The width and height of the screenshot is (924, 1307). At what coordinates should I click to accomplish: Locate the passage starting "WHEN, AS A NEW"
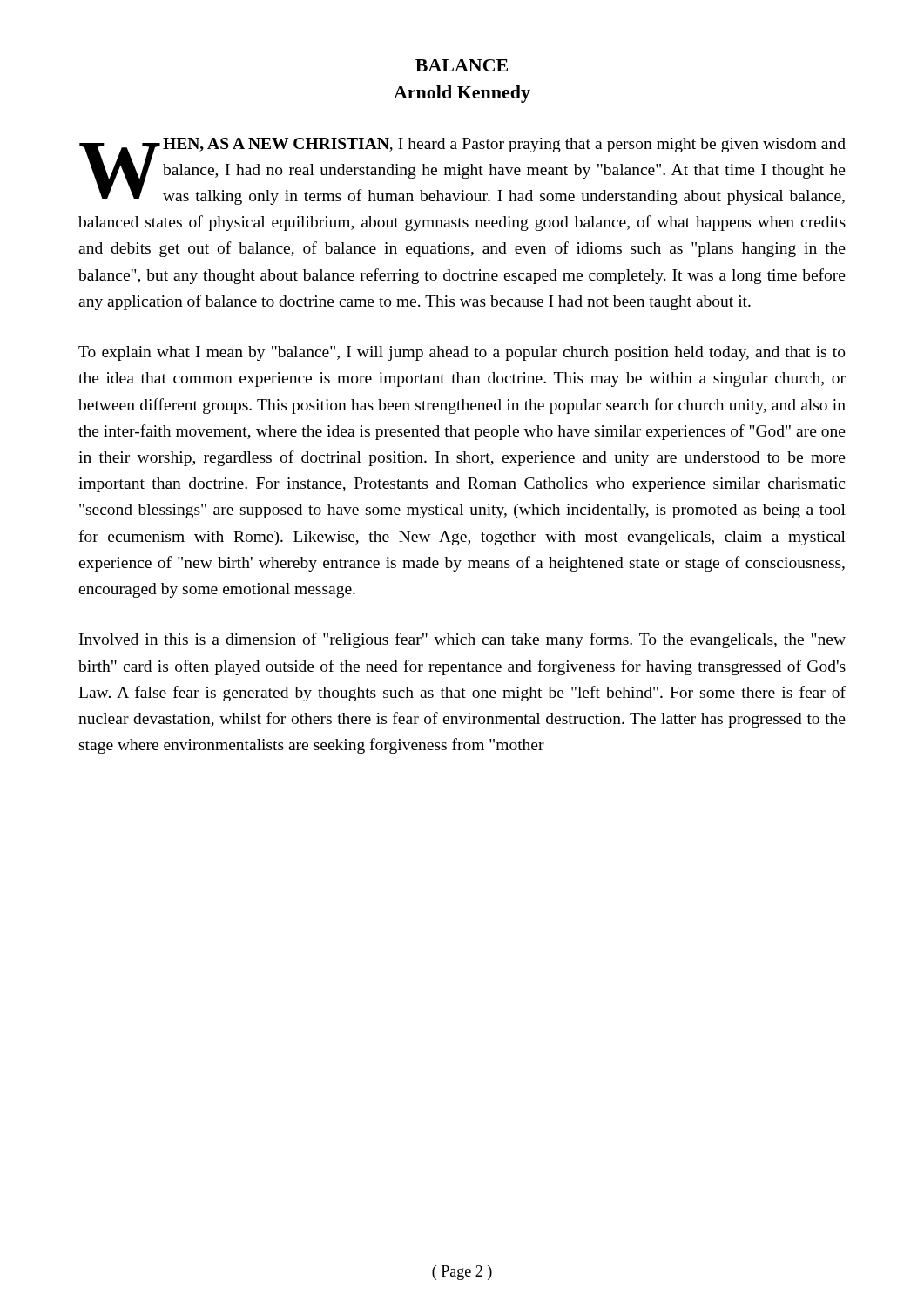click(462, 220)
